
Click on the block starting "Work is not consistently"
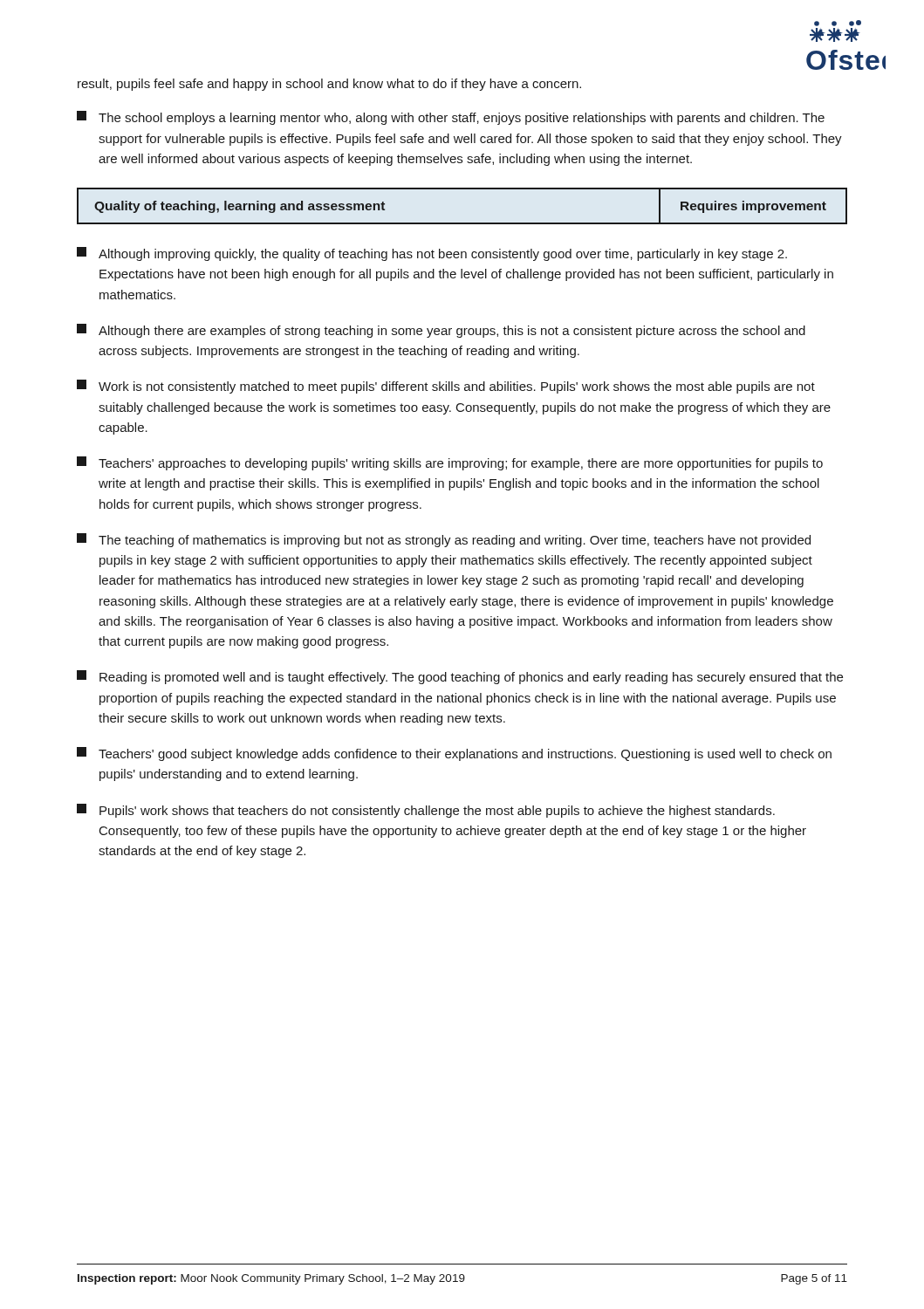[x=462, y=407]
